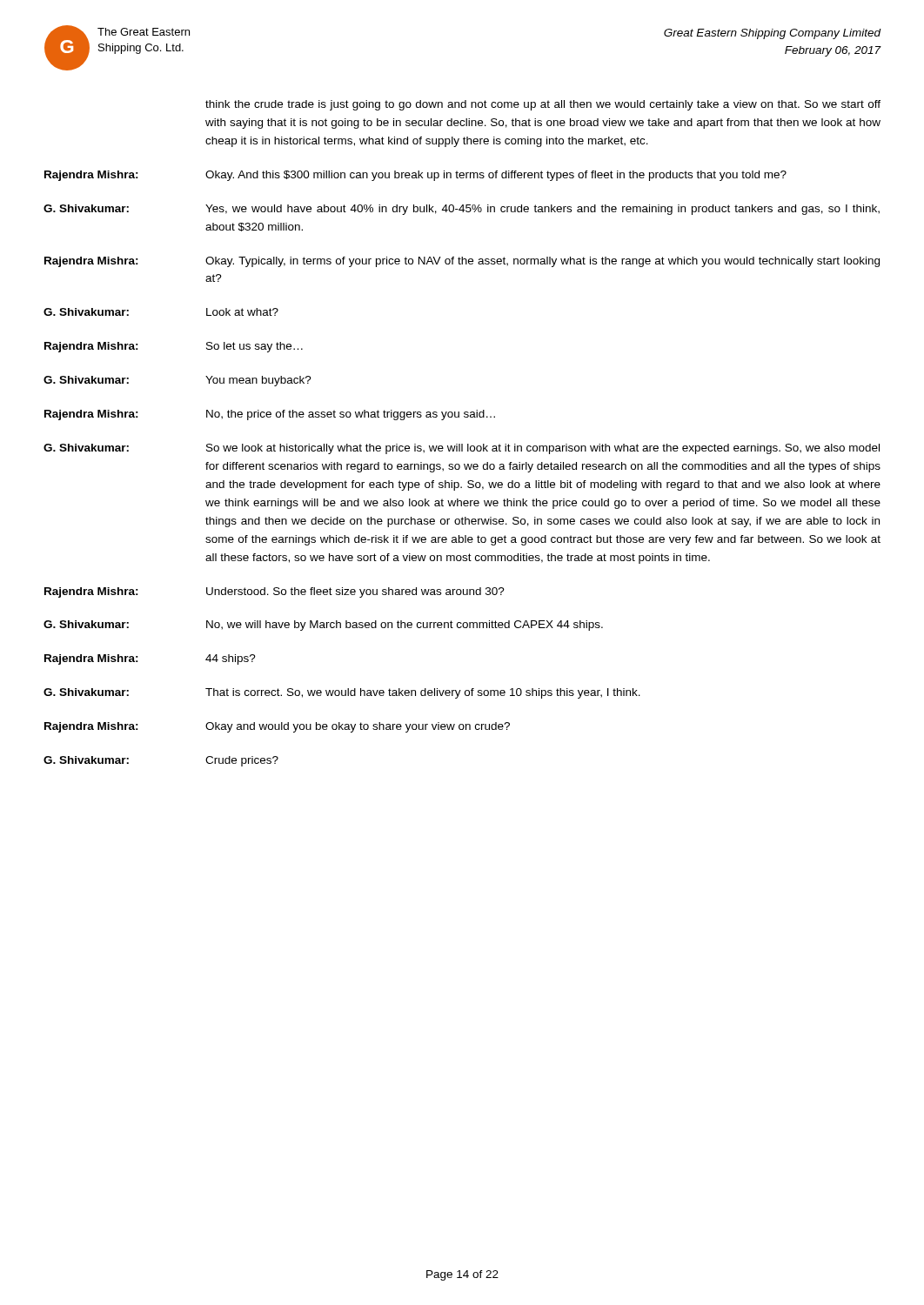Point to "G. Shivakumar: Crude prices?"

click(x=85, y=761)
